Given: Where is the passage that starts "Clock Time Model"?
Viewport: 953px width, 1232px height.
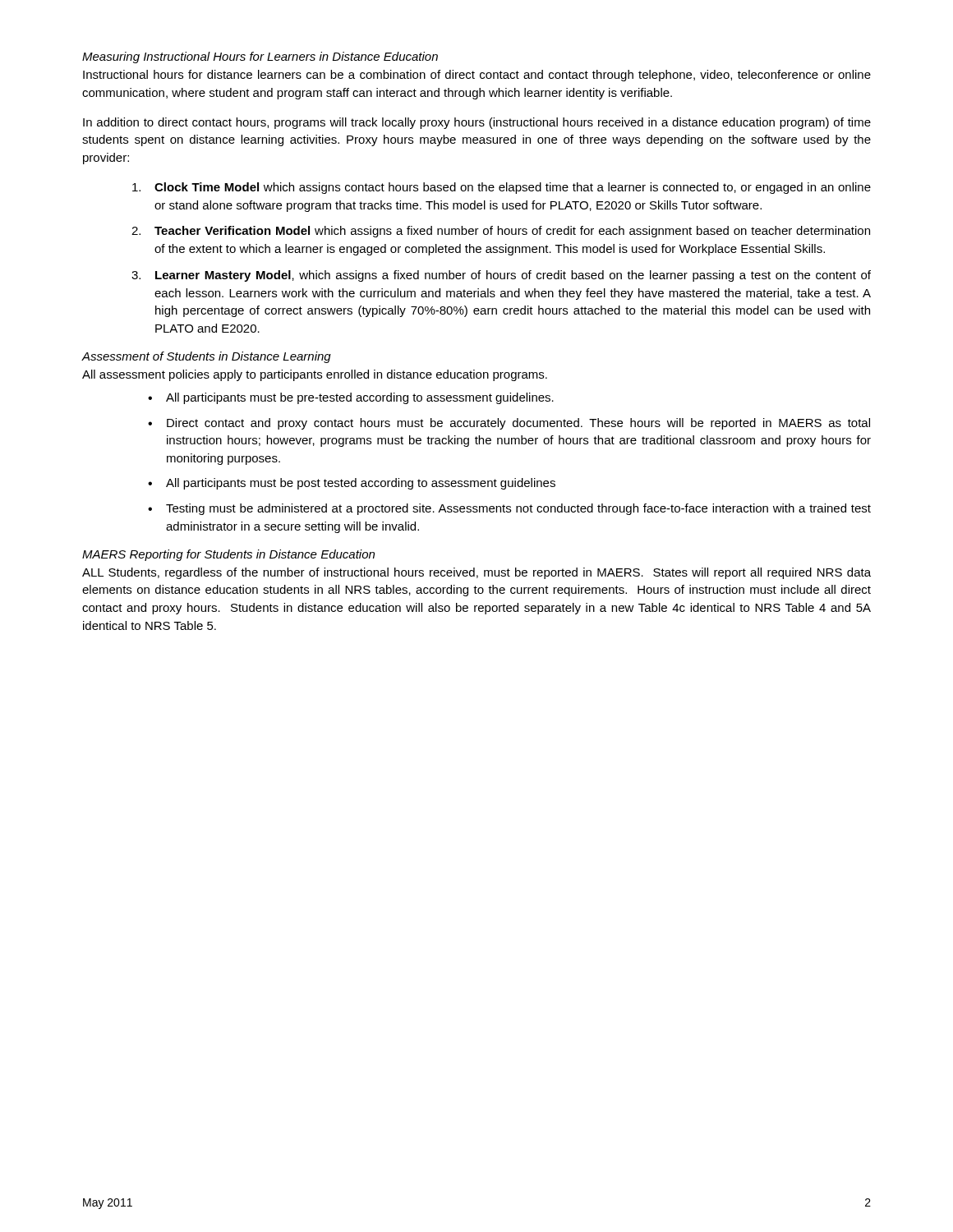Looking at the screenshot, I should click(x=501, y=196).
